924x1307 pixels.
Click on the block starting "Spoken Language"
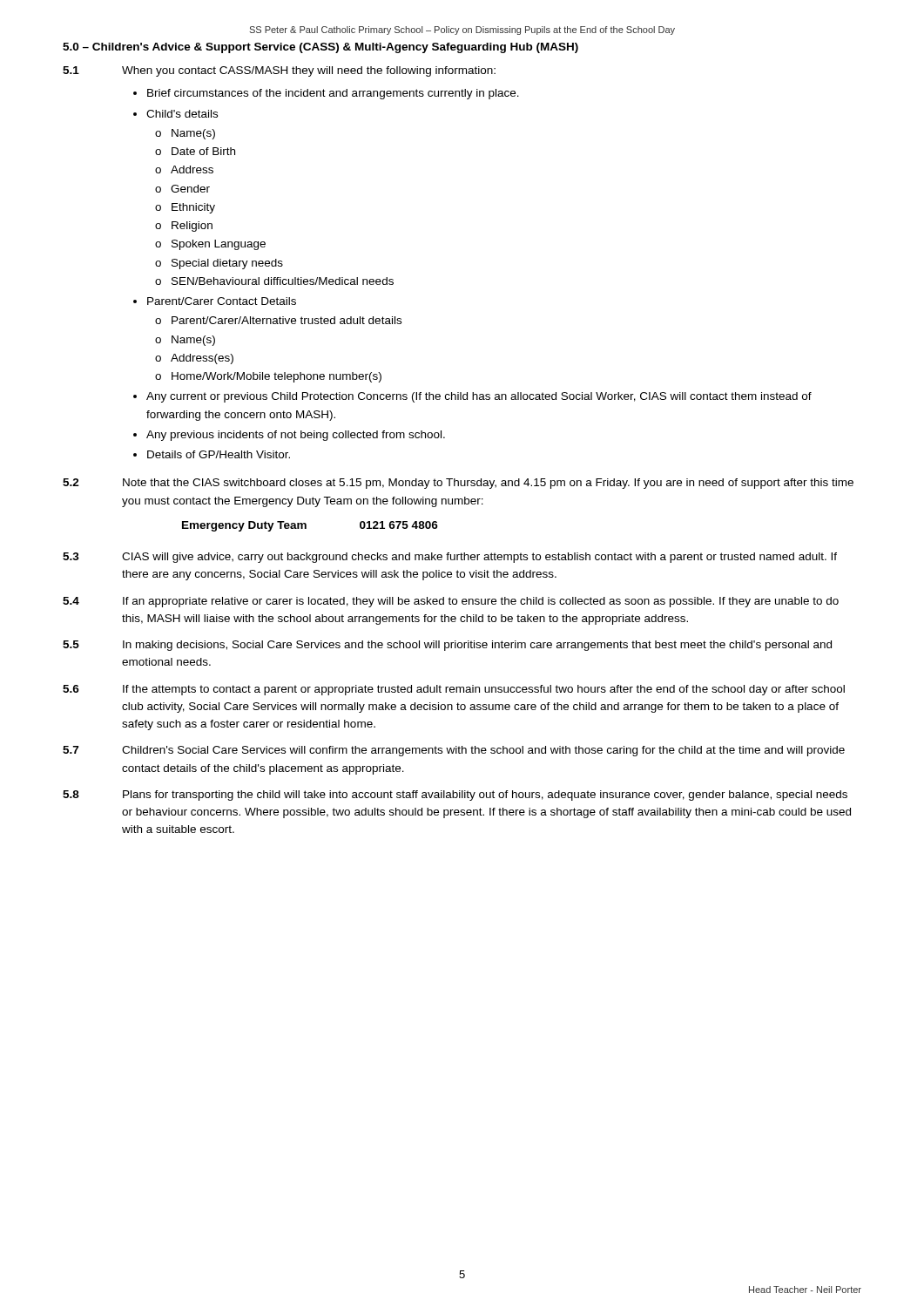218,244
